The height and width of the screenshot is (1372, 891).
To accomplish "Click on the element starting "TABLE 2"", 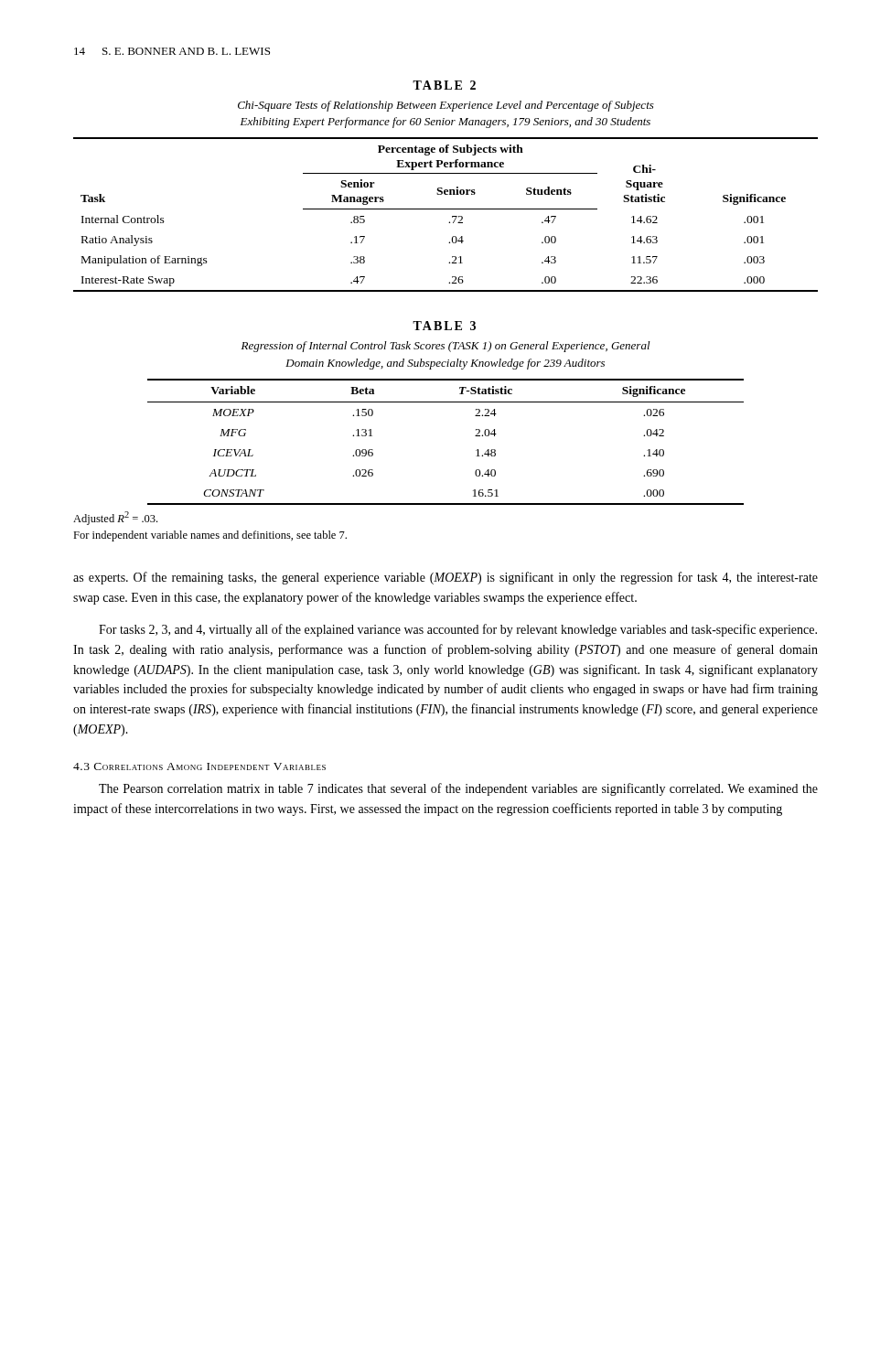I will (x=446, y=85).
